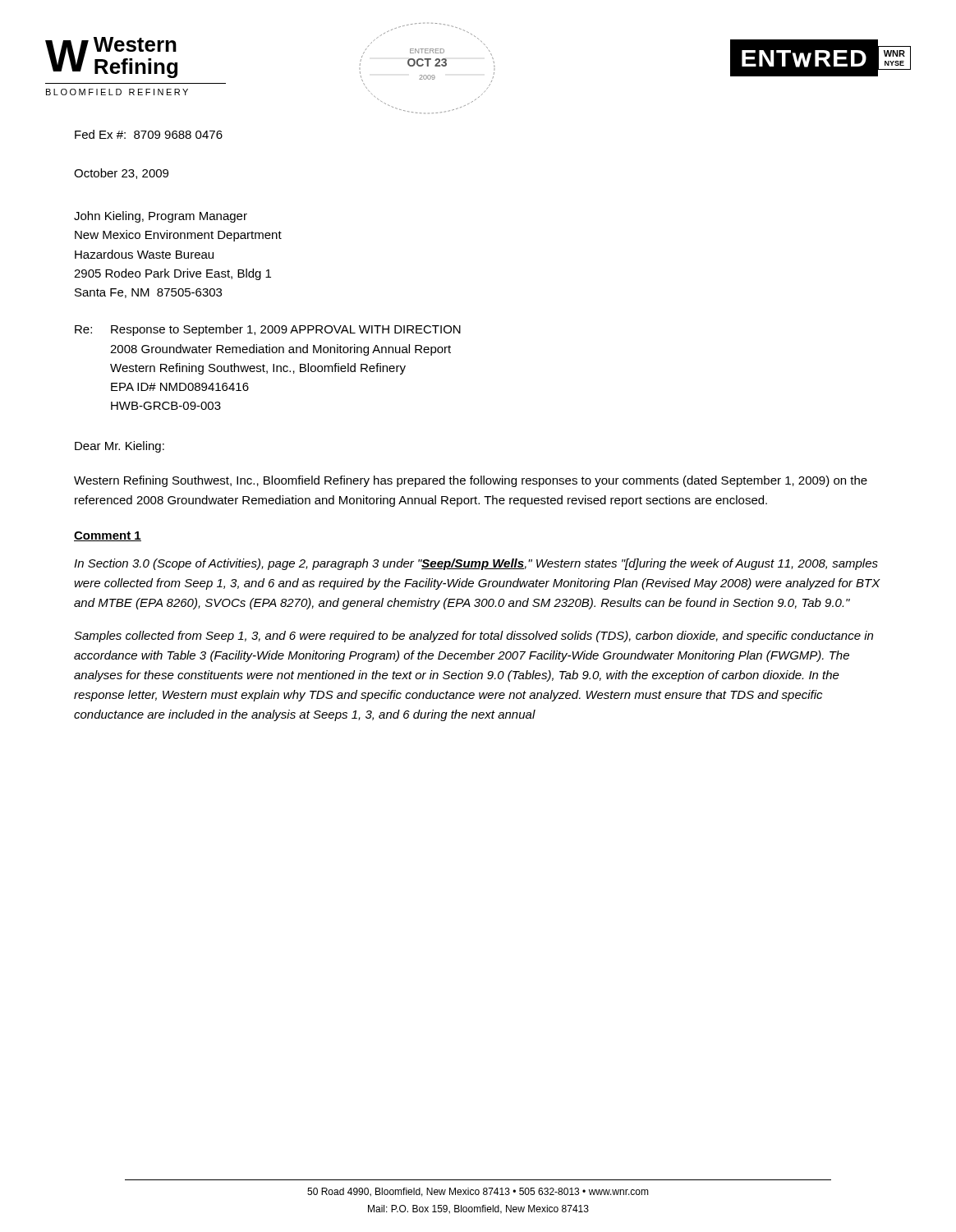Point to "Dear Mr. Kieling:"

coord(119,445)
